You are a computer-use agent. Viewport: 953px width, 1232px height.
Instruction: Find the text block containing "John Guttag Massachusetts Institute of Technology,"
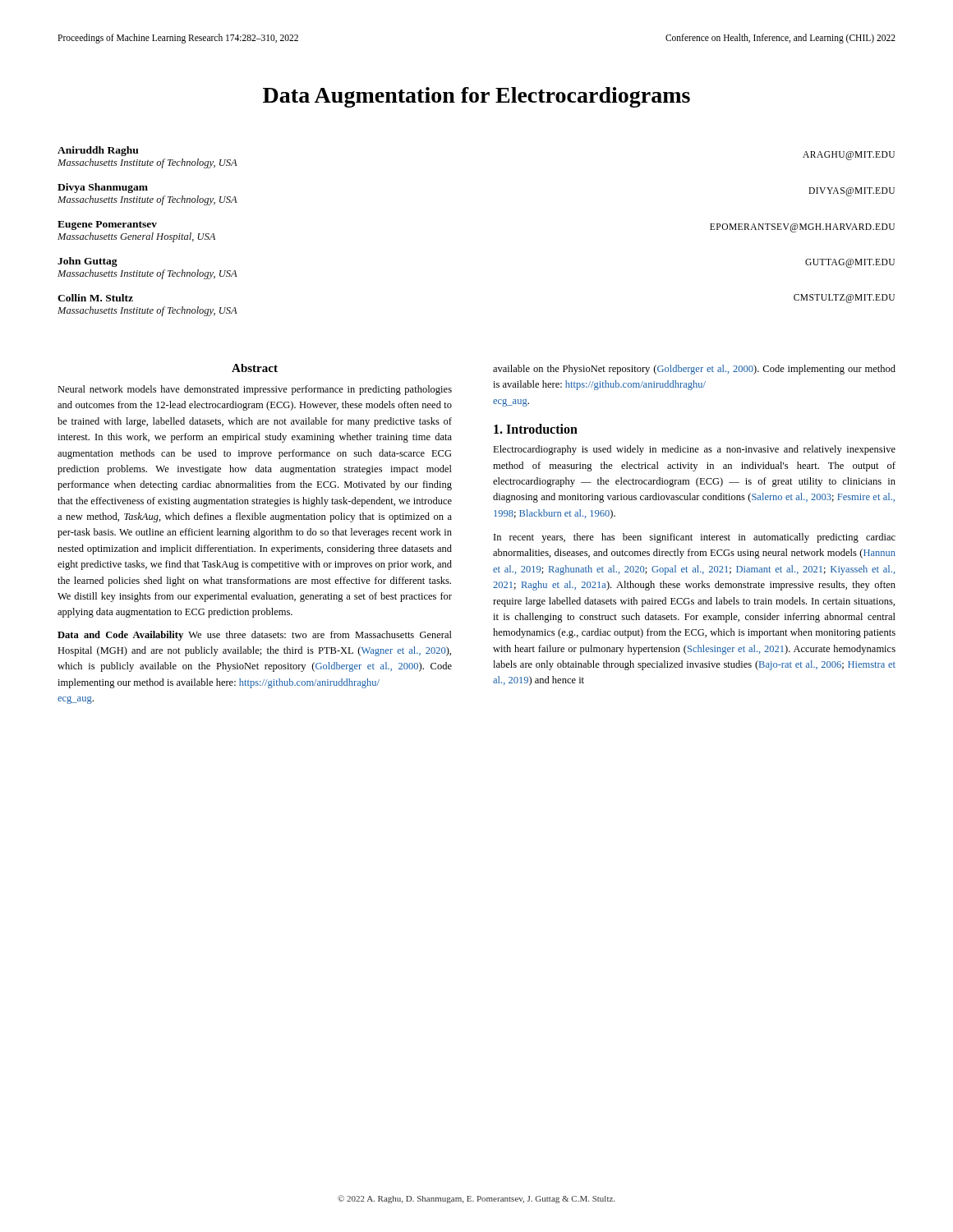coord(87,262)
